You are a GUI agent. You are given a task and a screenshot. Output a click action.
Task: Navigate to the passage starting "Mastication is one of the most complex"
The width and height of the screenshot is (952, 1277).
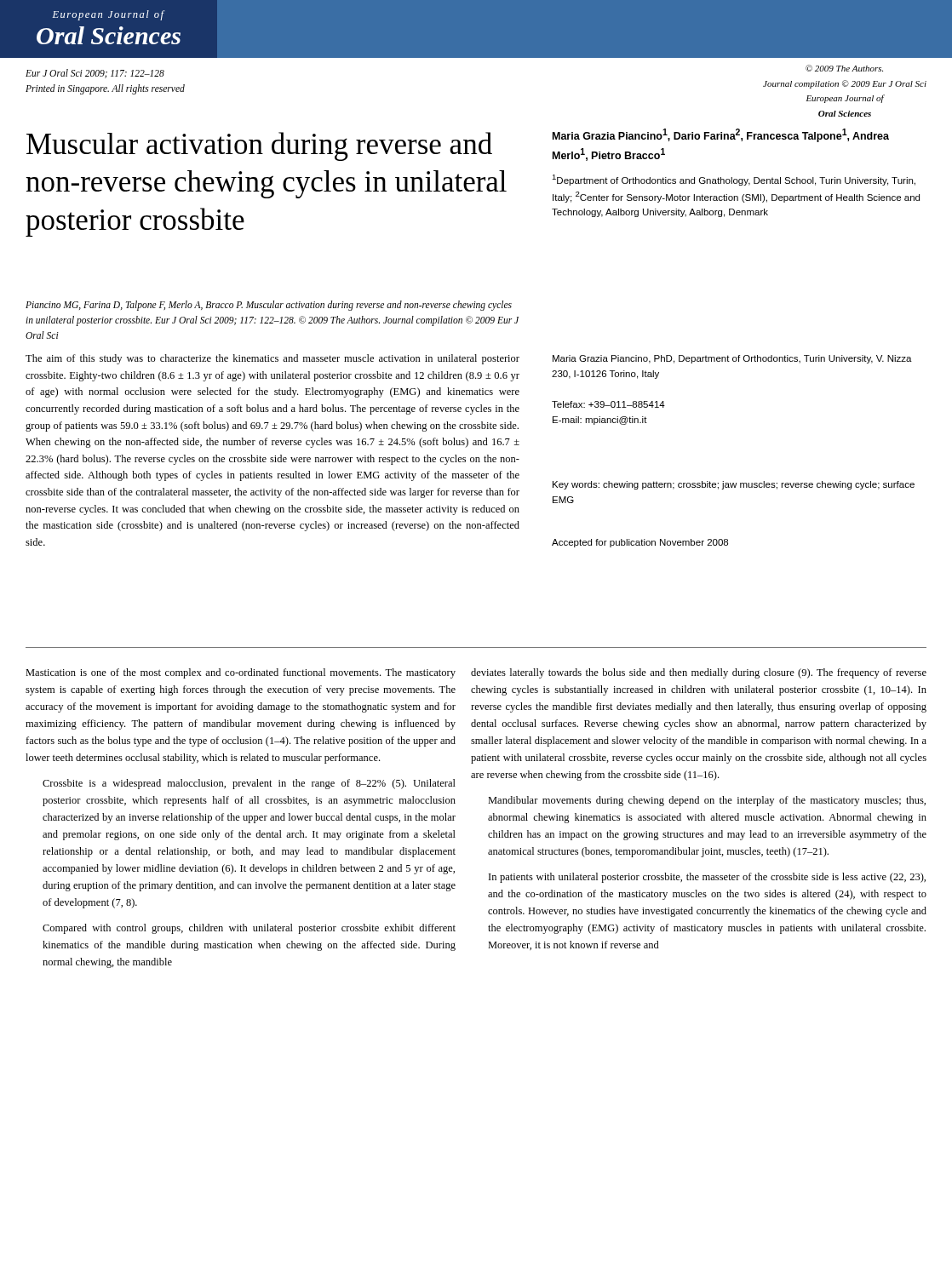coord(241,817)
